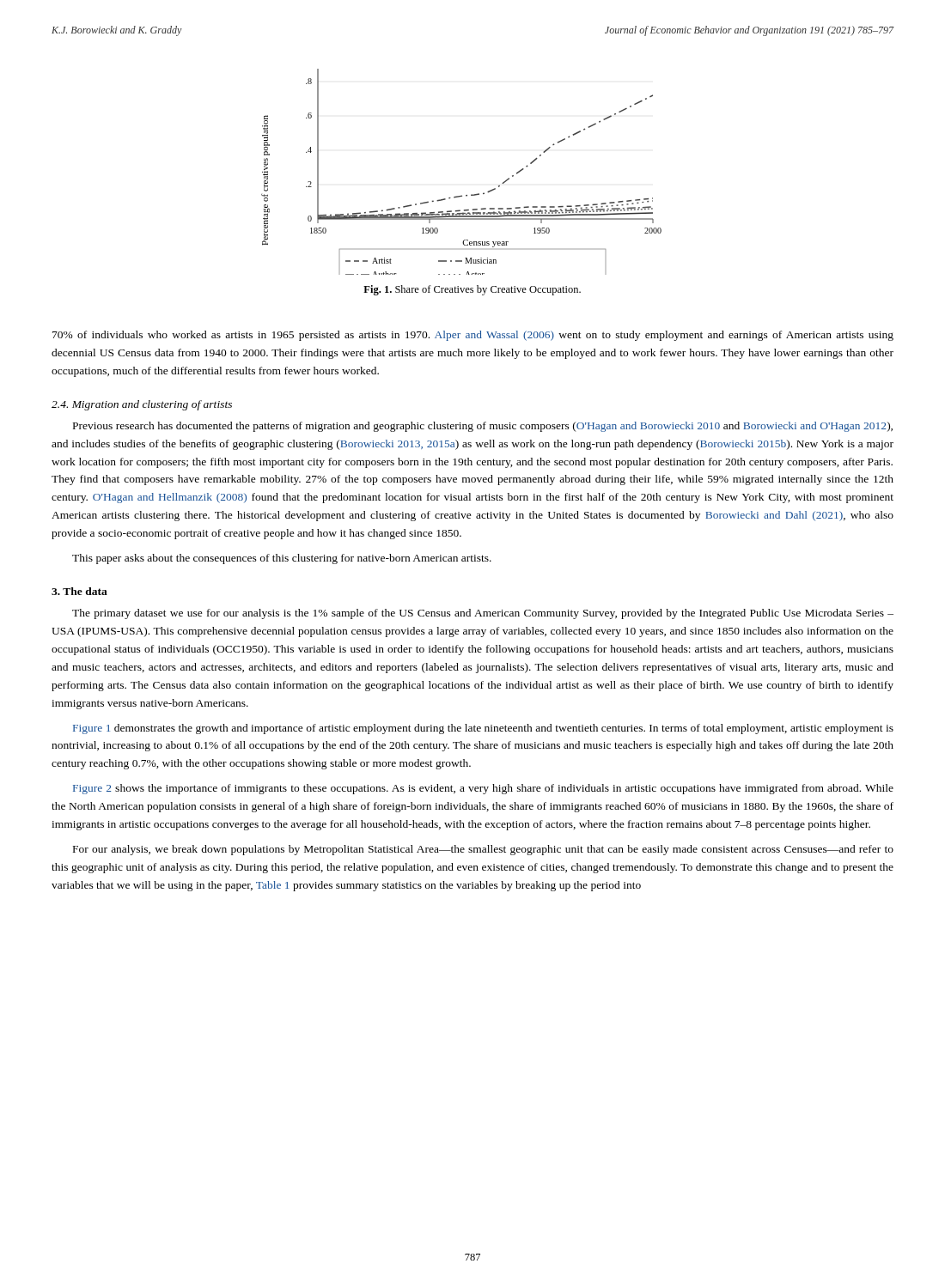This screenshot has width=945, height=1288.
Task: Locate the element starting "Figure 2 shows the importance of"
Action: tap(472, 806)
